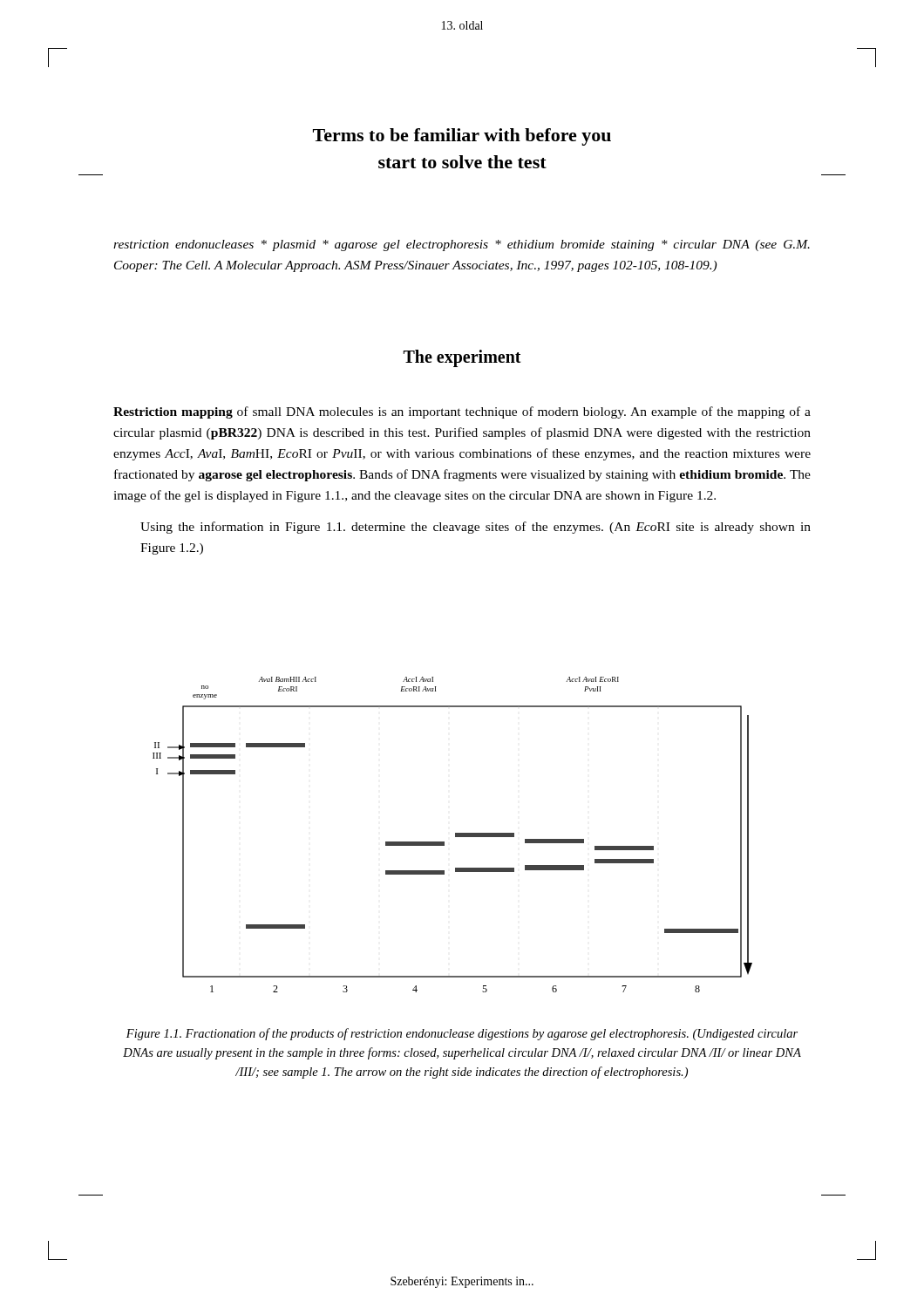Select the region starting "Terms to be familiar with before youstart to"
Viewport: 924px width, 1308px height.
462,149
